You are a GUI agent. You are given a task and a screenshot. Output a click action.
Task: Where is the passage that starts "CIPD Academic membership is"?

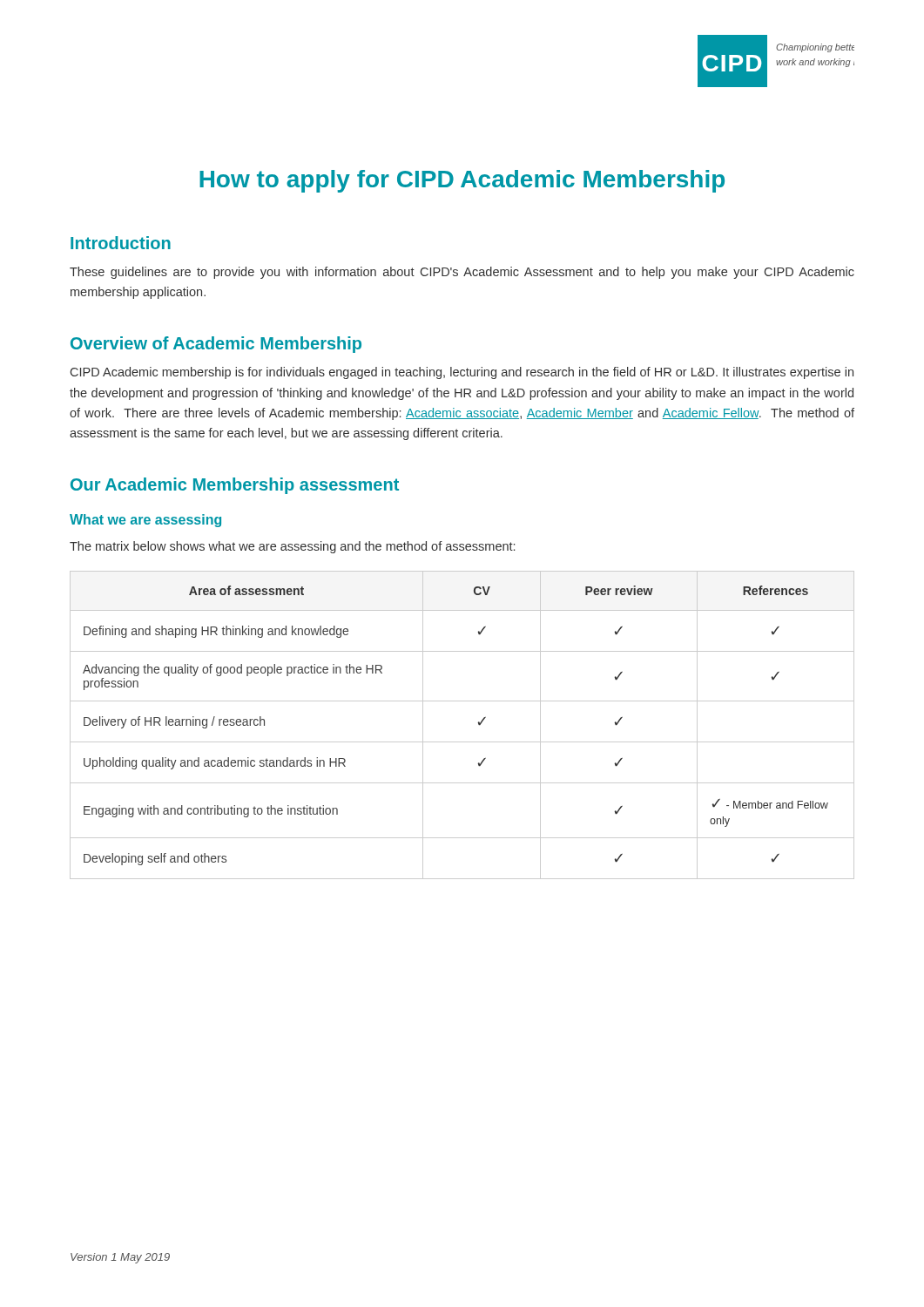pyautogui.click(x=462, y=403)
